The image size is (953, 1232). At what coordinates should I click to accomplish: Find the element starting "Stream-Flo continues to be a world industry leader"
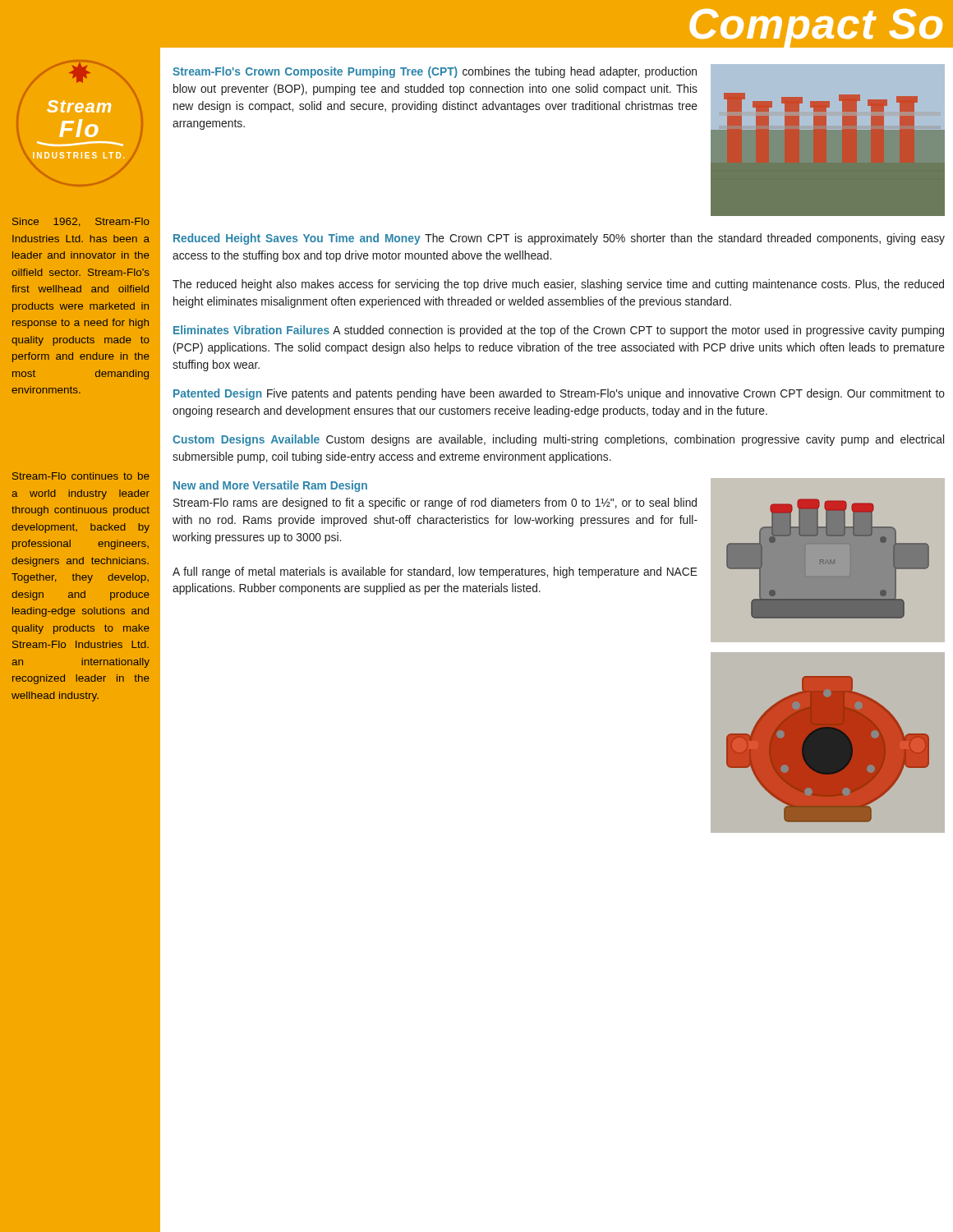(x=81, y=585)
